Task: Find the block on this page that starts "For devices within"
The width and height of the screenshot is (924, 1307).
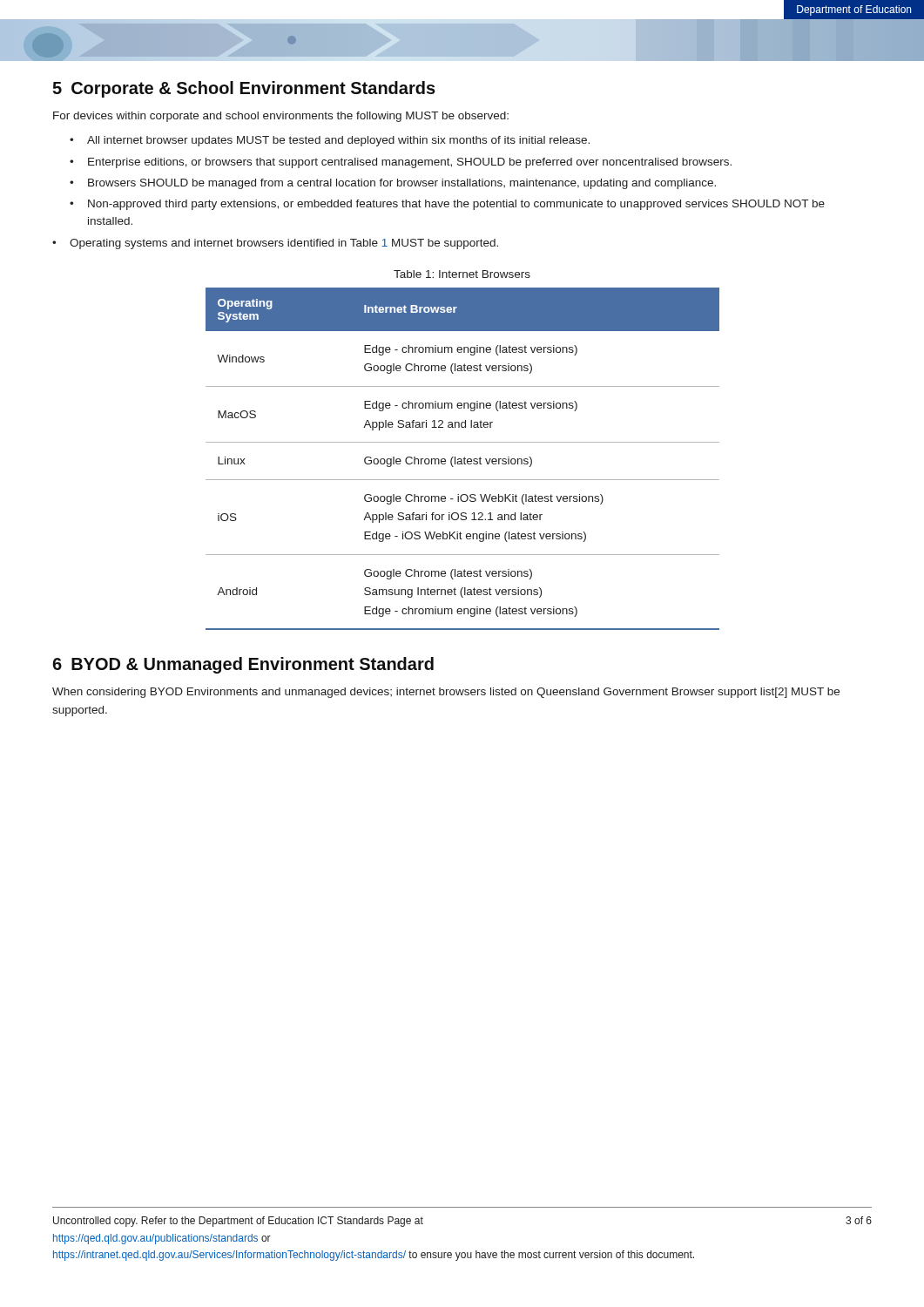Action: [281, 115]
